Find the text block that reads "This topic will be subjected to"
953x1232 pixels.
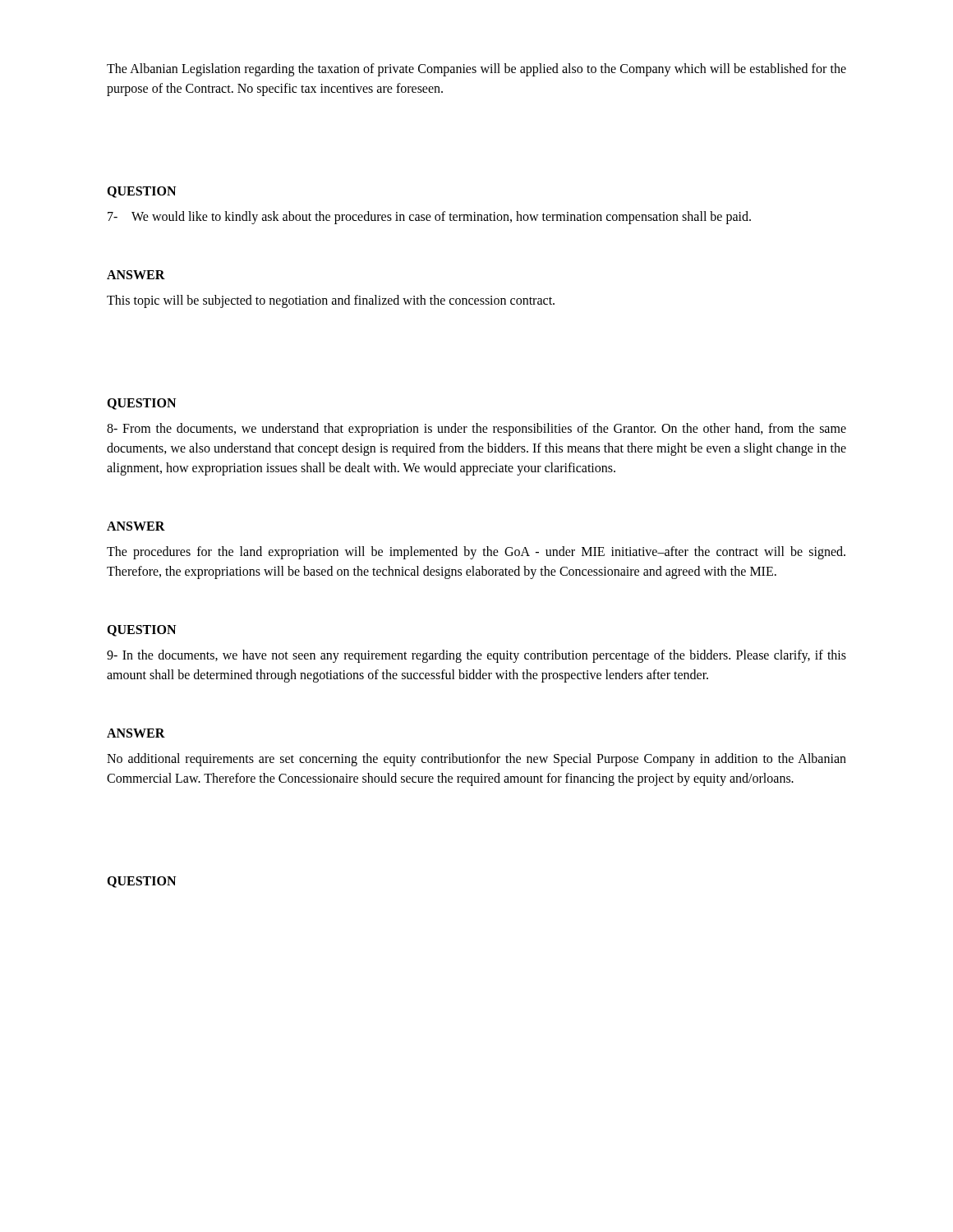[x=476, y=301]
